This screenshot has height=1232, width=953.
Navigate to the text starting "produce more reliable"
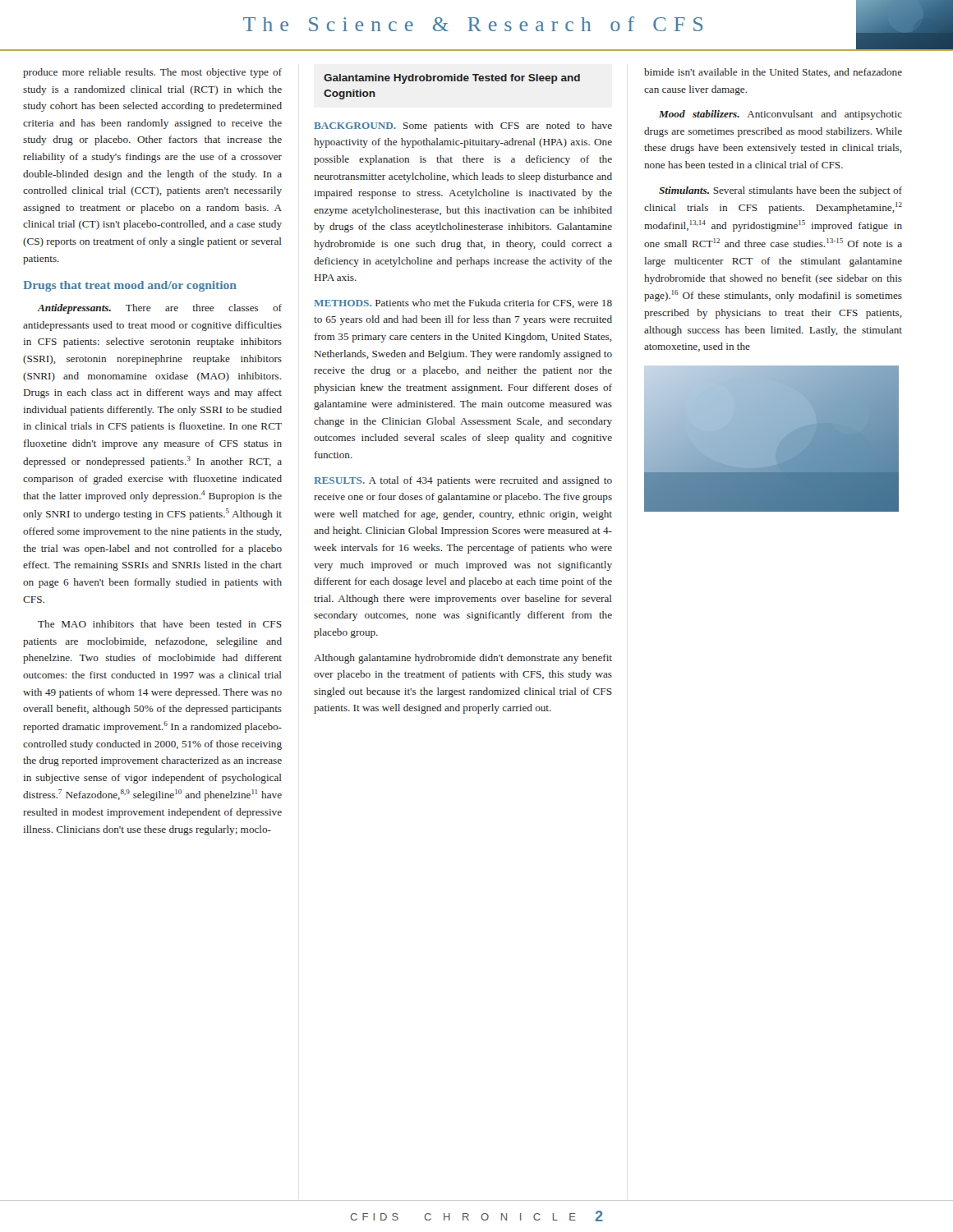coord(152,165)
